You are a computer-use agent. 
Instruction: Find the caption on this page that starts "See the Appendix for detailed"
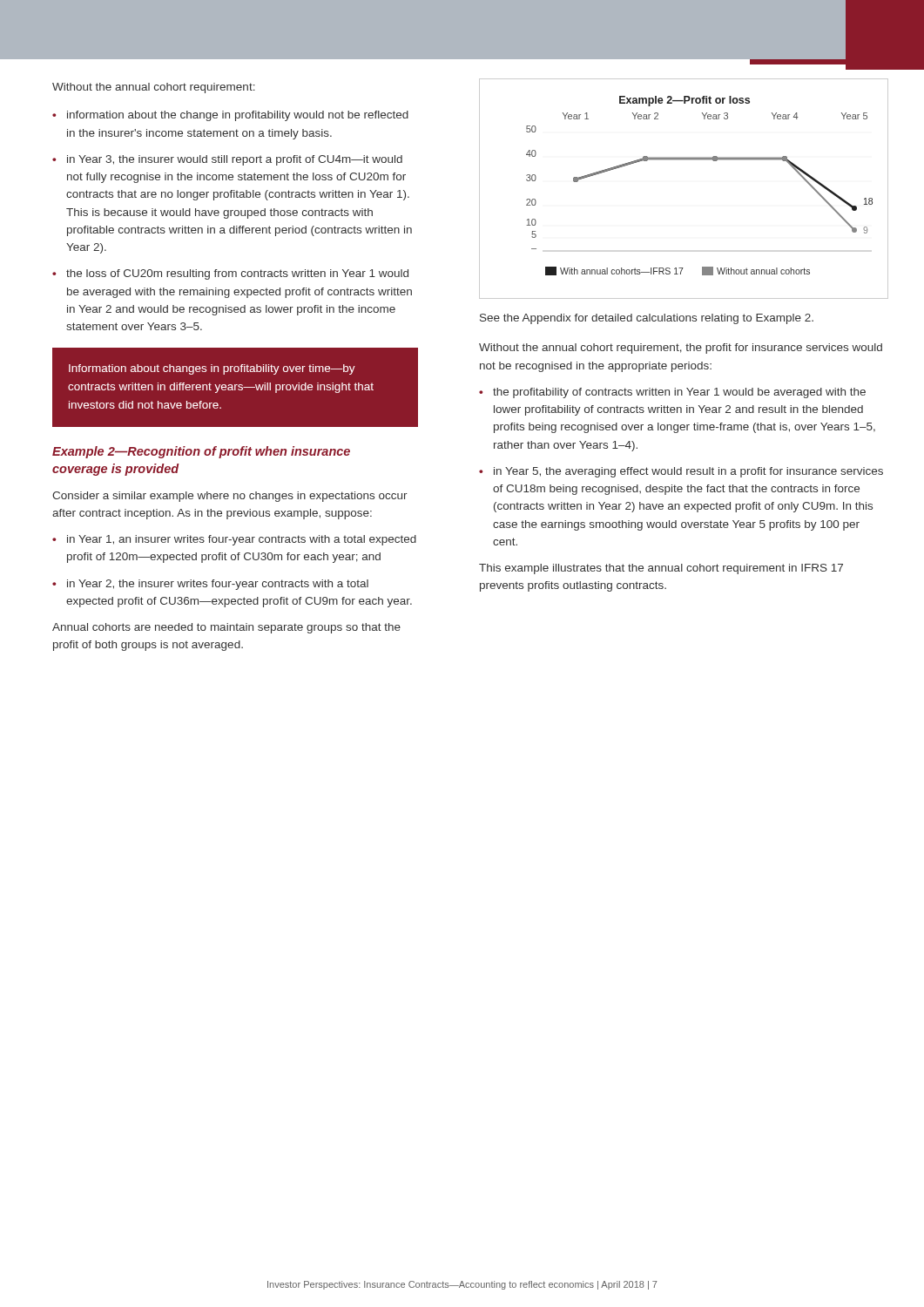coord(684,318)
